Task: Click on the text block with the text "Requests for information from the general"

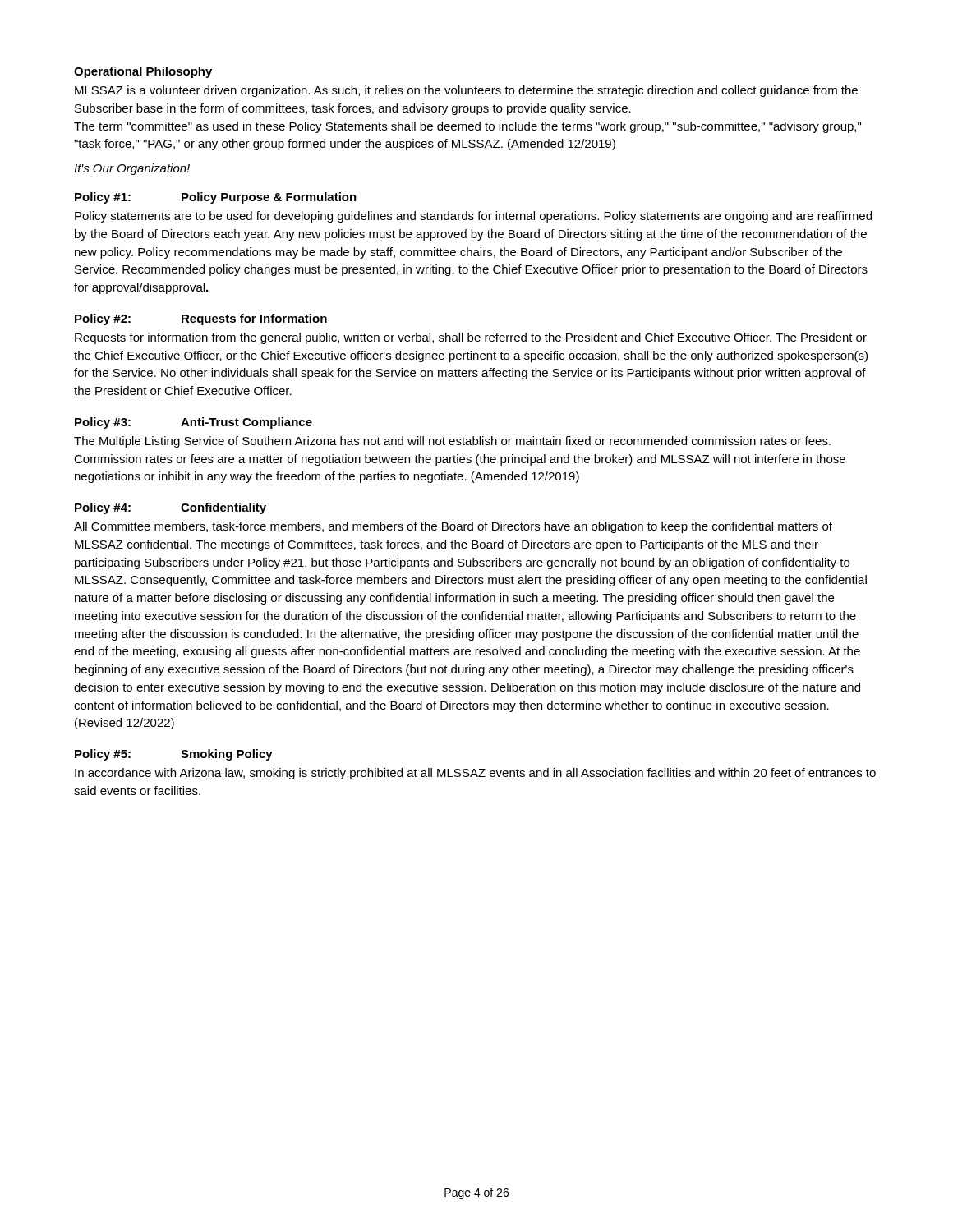Action: (x=471, y=364)
